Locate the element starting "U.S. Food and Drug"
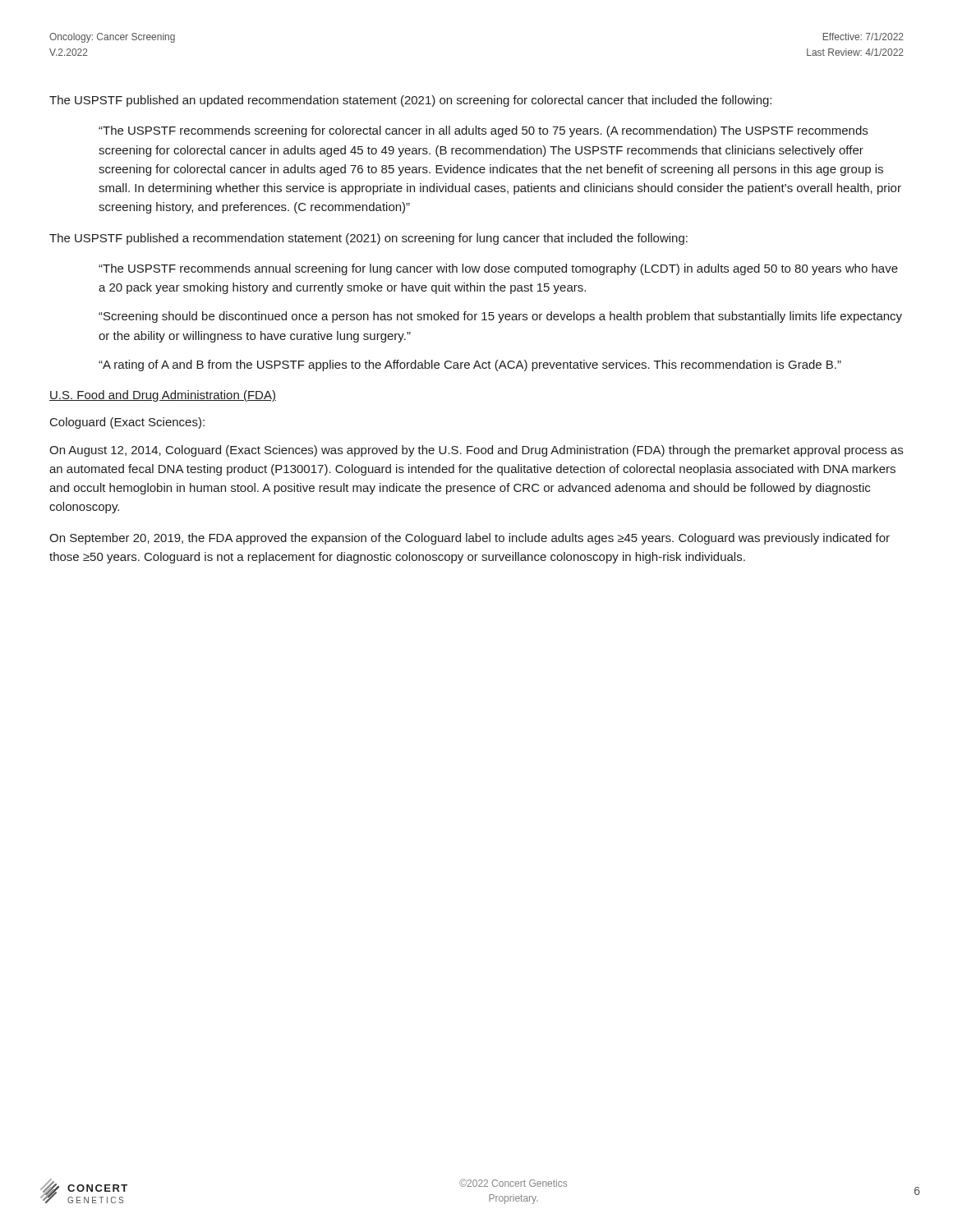The width and height of the screenshot is (953, 1232). pos(163,395)
